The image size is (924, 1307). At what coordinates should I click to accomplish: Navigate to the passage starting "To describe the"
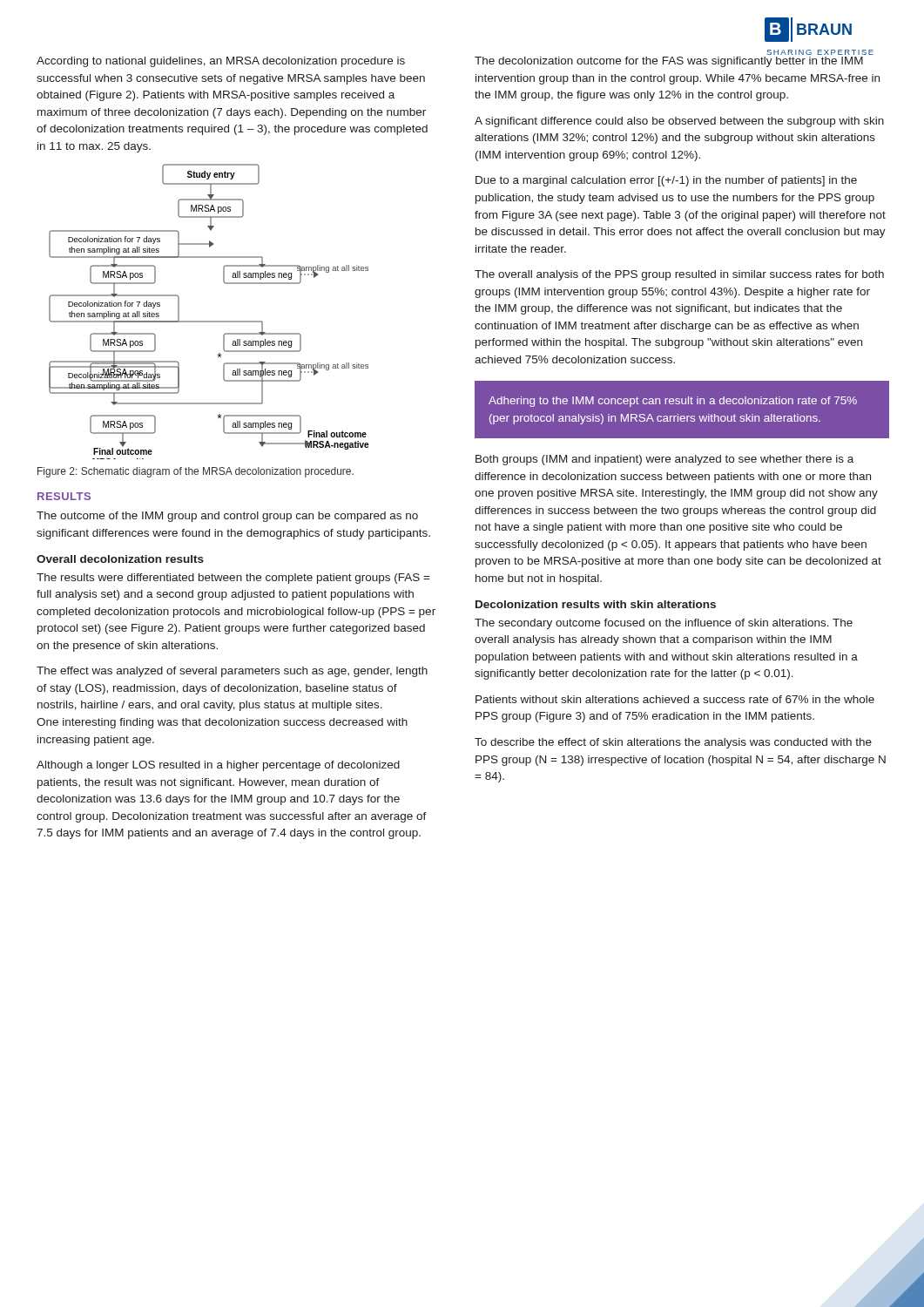click(682, 759)
